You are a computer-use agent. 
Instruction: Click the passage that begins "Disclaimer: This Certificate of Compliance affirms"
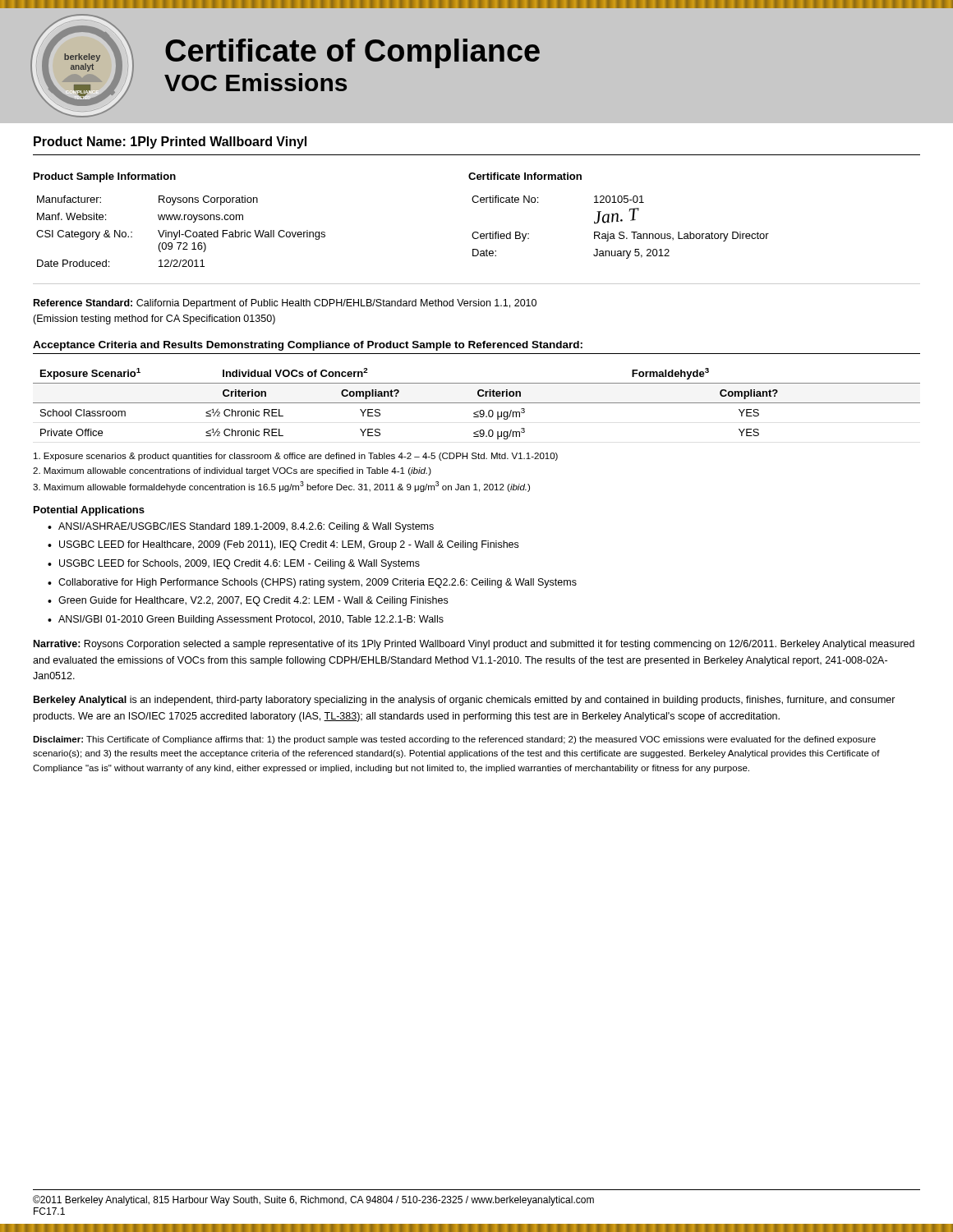[x=456, y=753]
